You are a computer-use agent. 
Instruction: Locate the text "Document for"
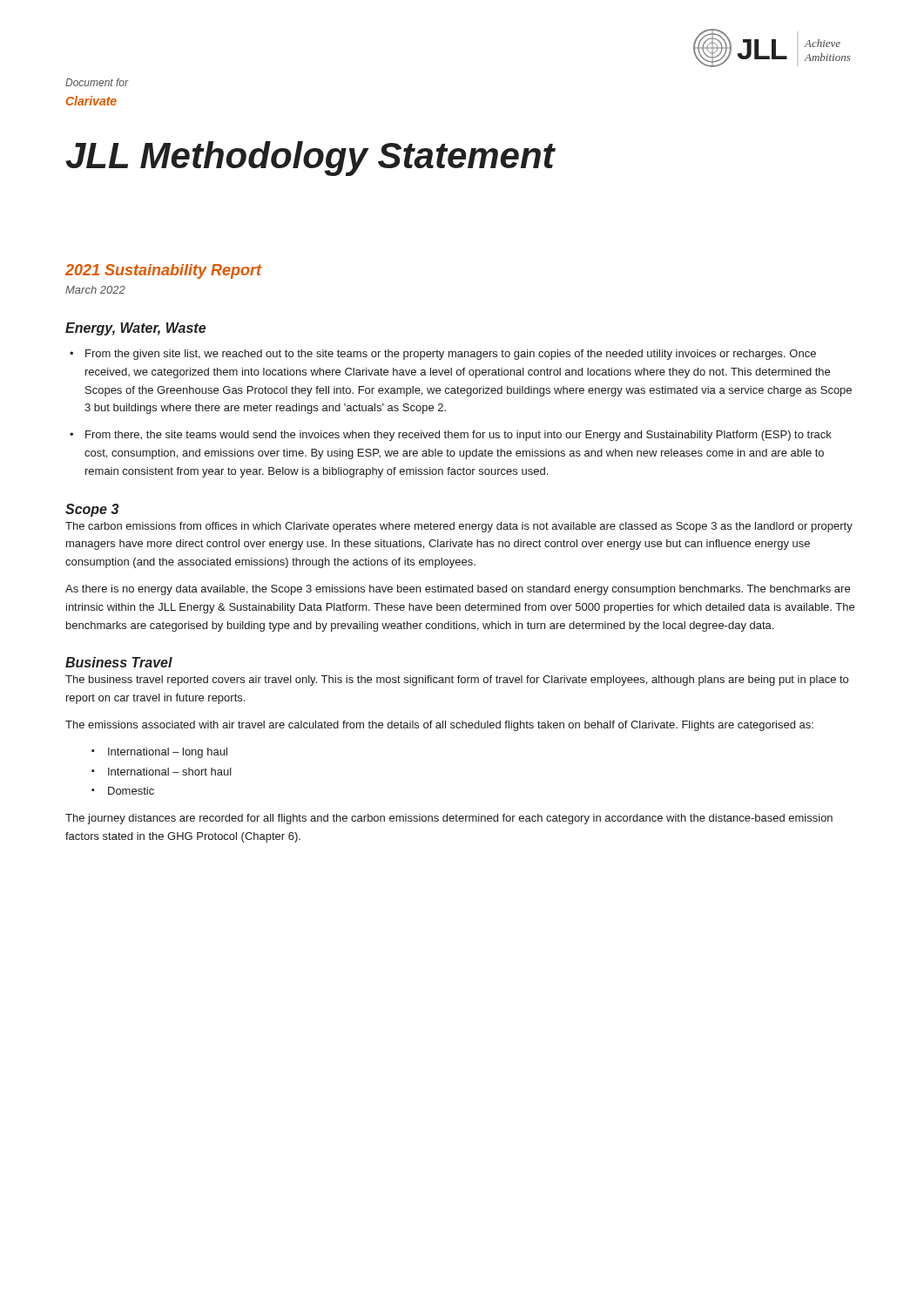(97, 83)
